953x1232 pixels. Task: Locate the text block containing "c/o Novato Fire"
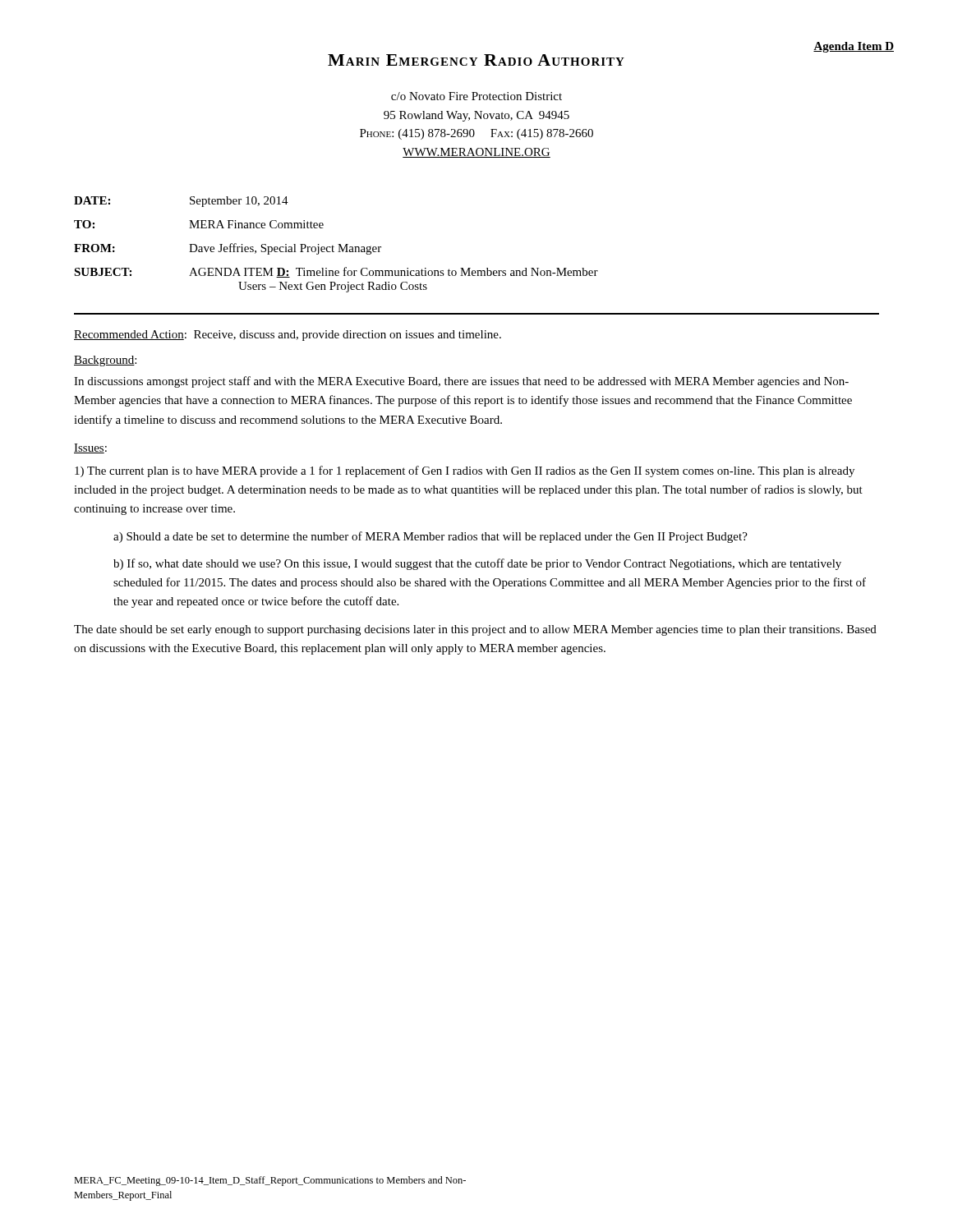coord(476,124)
